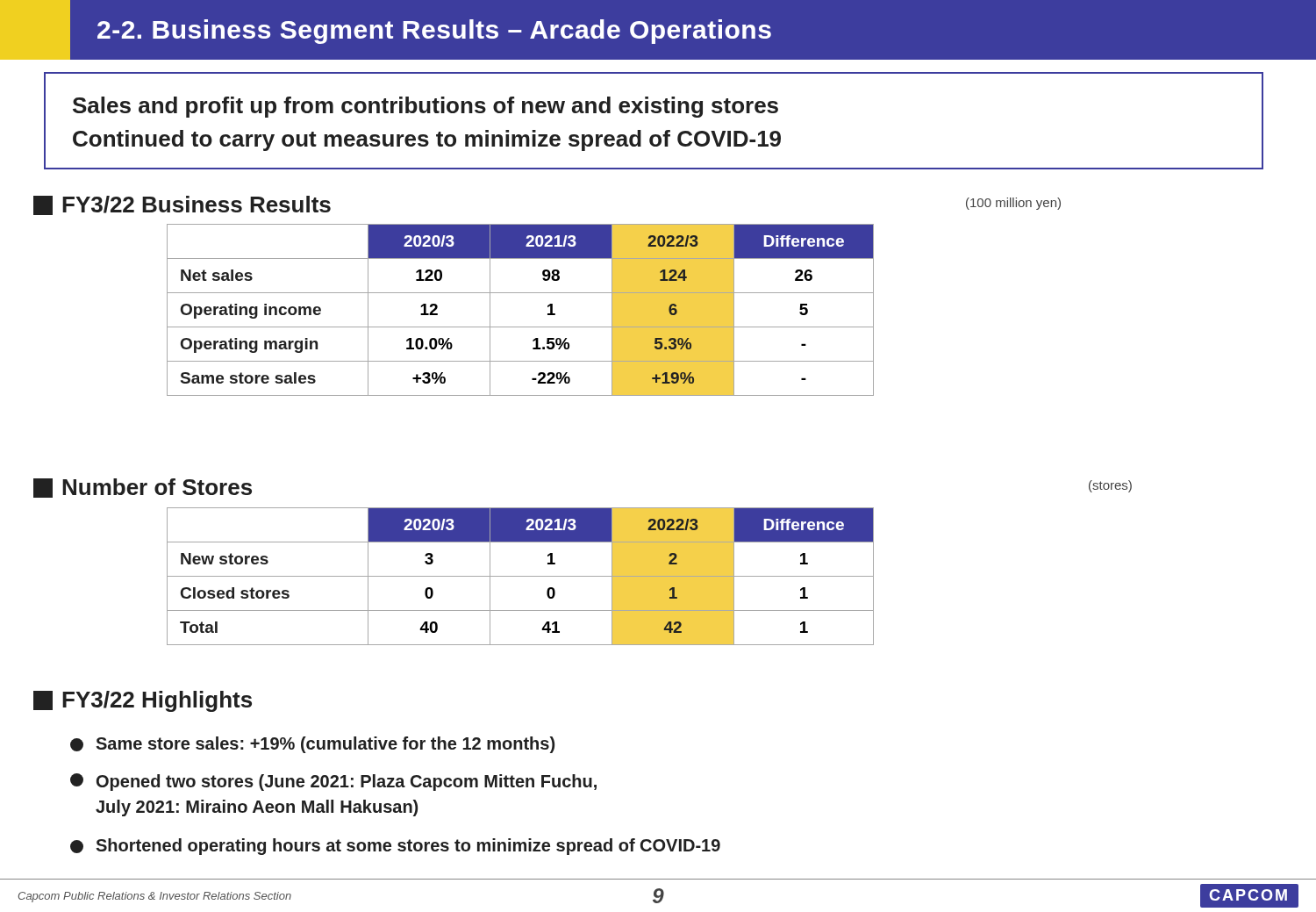
Task: Click on the section header with the text "FY3/22 Highlights"
Action: (x=143, y=700)
